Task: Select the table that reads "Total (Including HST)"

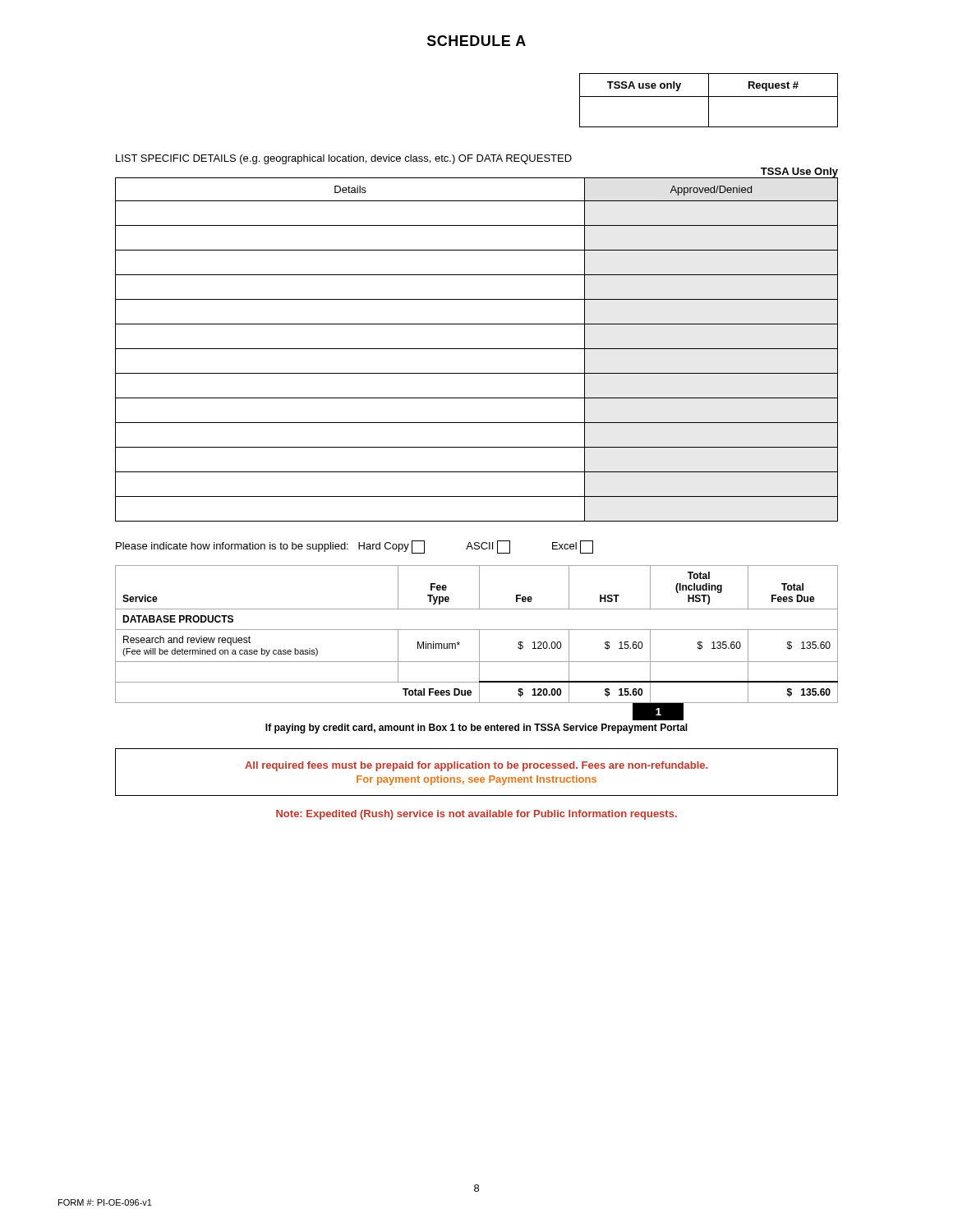Action: [476, 643]
